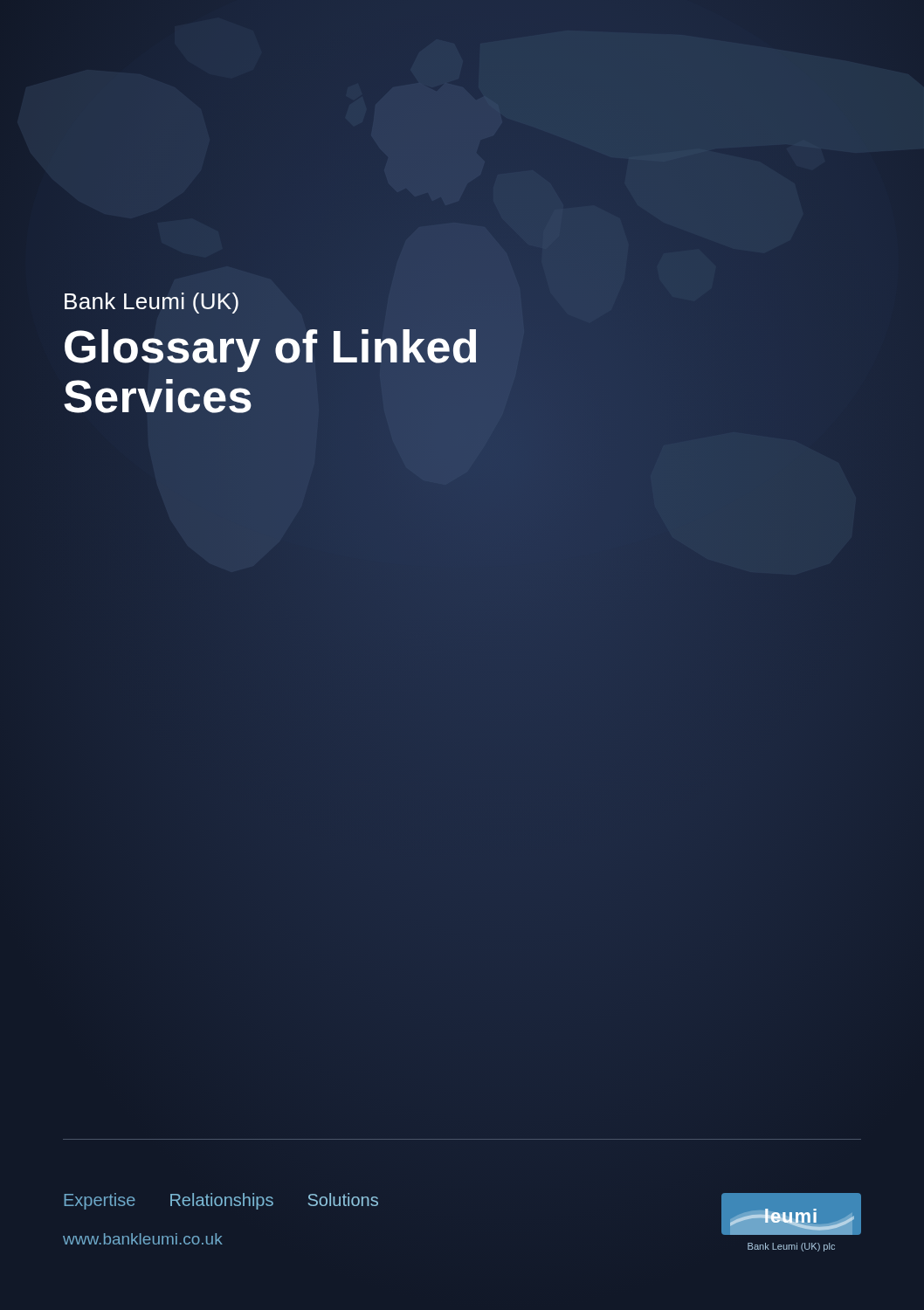The width and height of the screenshot is (924, 1310).
Task: Click on the logo
Action: [x=791, y=1227]
